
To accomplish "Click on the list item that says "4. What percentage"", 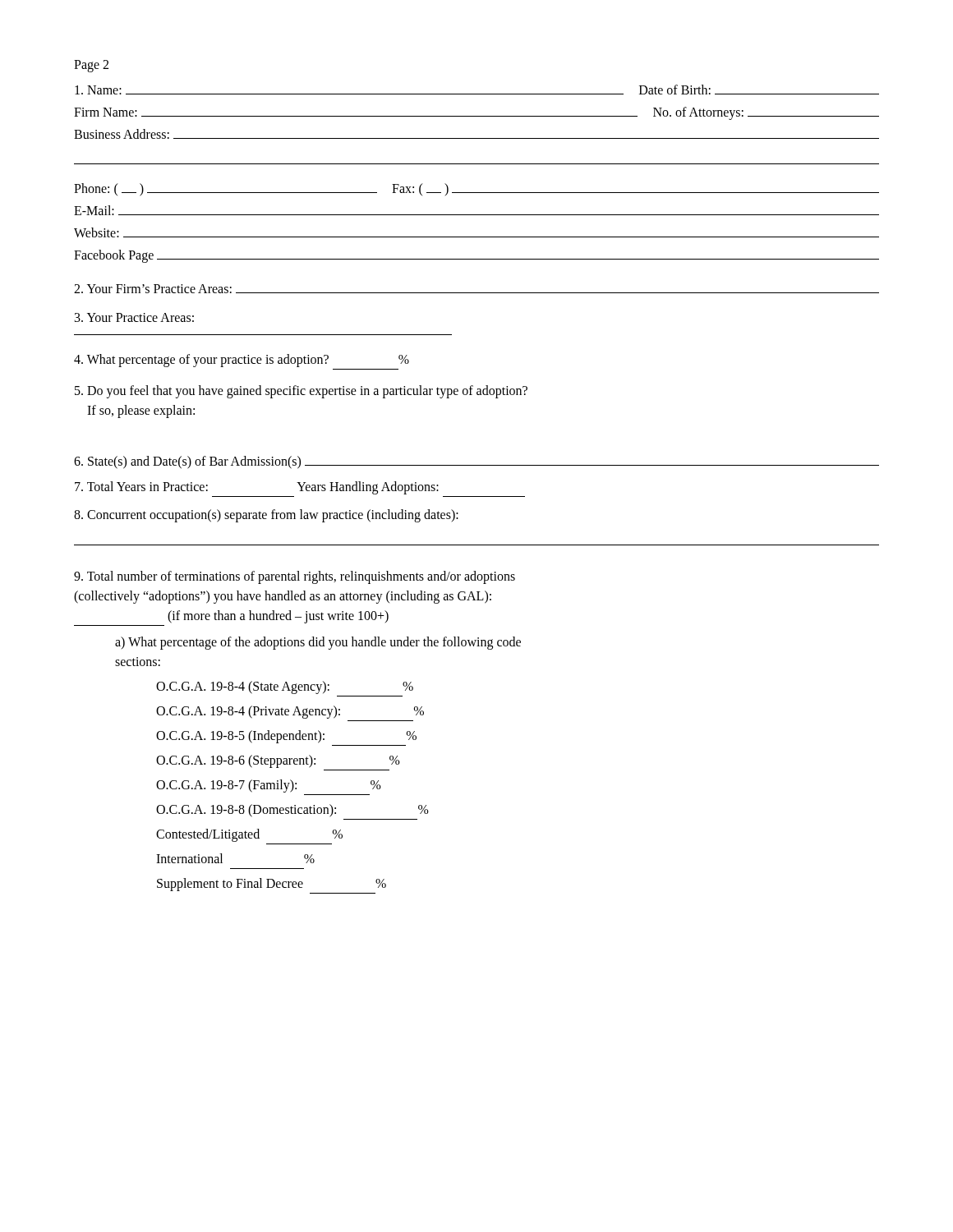I will pyautogui.click(x=242, y=361).
